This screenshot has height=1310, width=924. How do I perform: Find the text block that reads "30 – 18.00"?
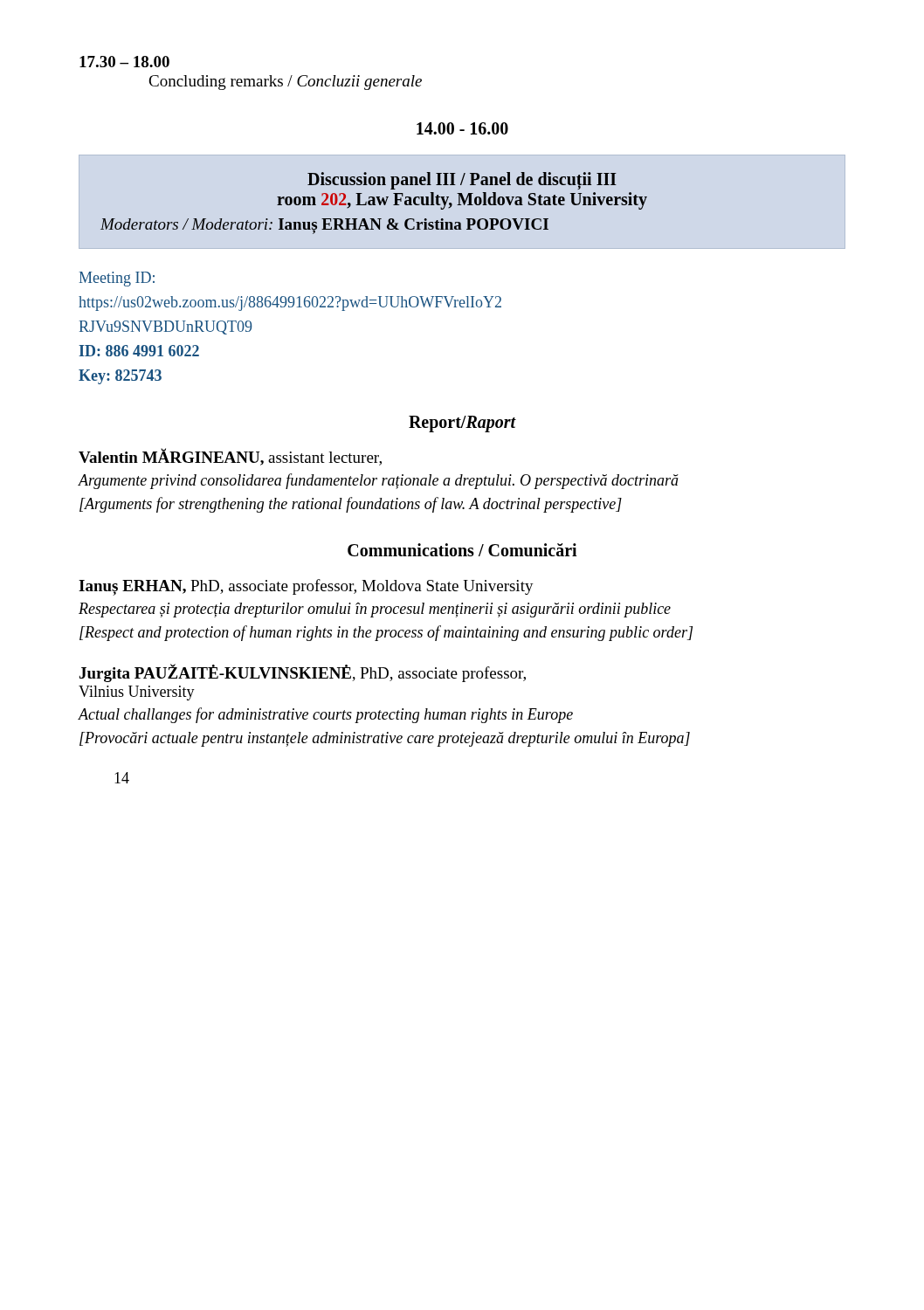(x=250, y=72)
